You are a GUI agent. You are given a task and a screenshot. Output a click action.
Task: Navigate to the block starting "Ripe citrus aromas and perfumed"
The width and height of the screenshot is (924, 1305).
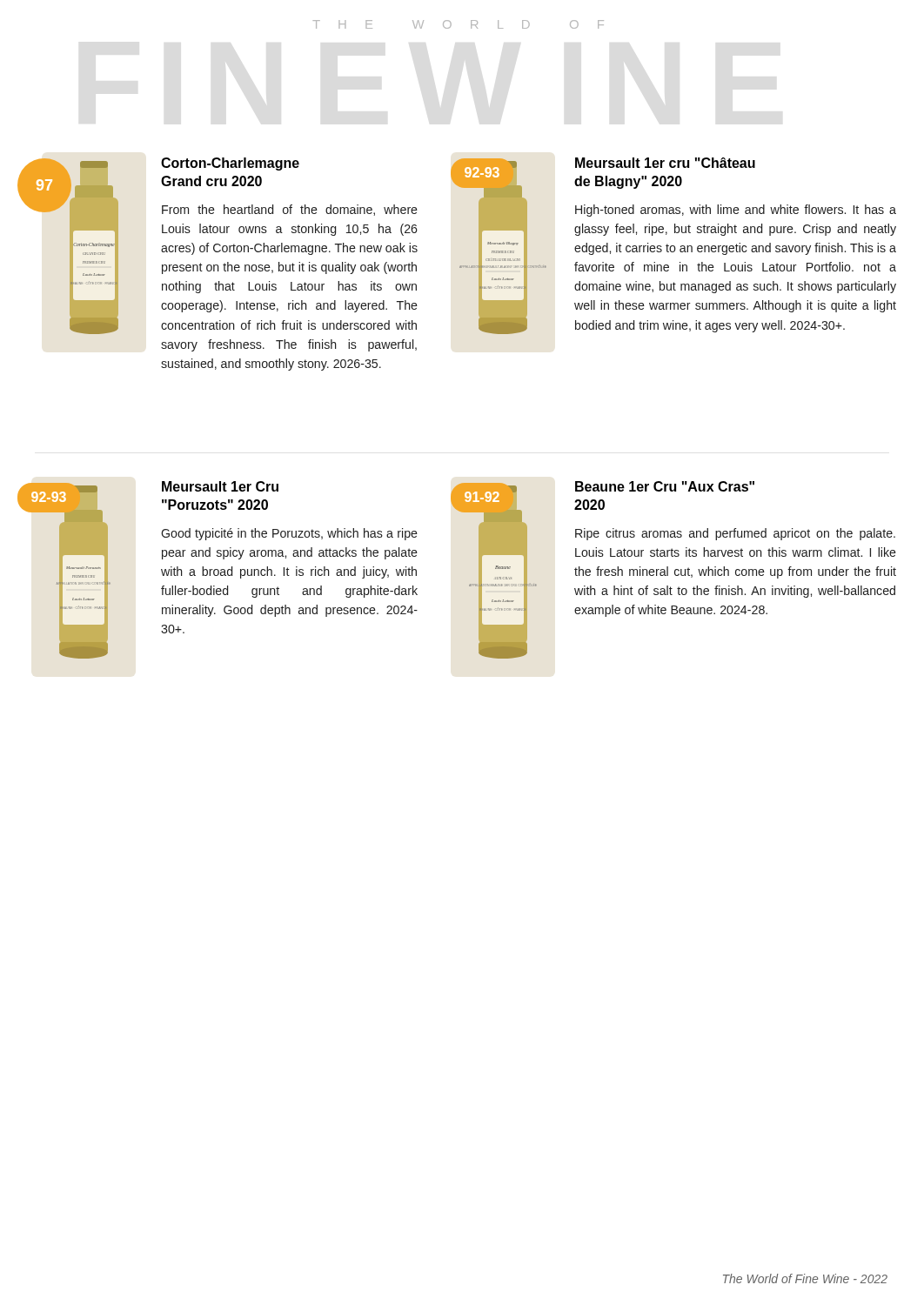[735, 572]
